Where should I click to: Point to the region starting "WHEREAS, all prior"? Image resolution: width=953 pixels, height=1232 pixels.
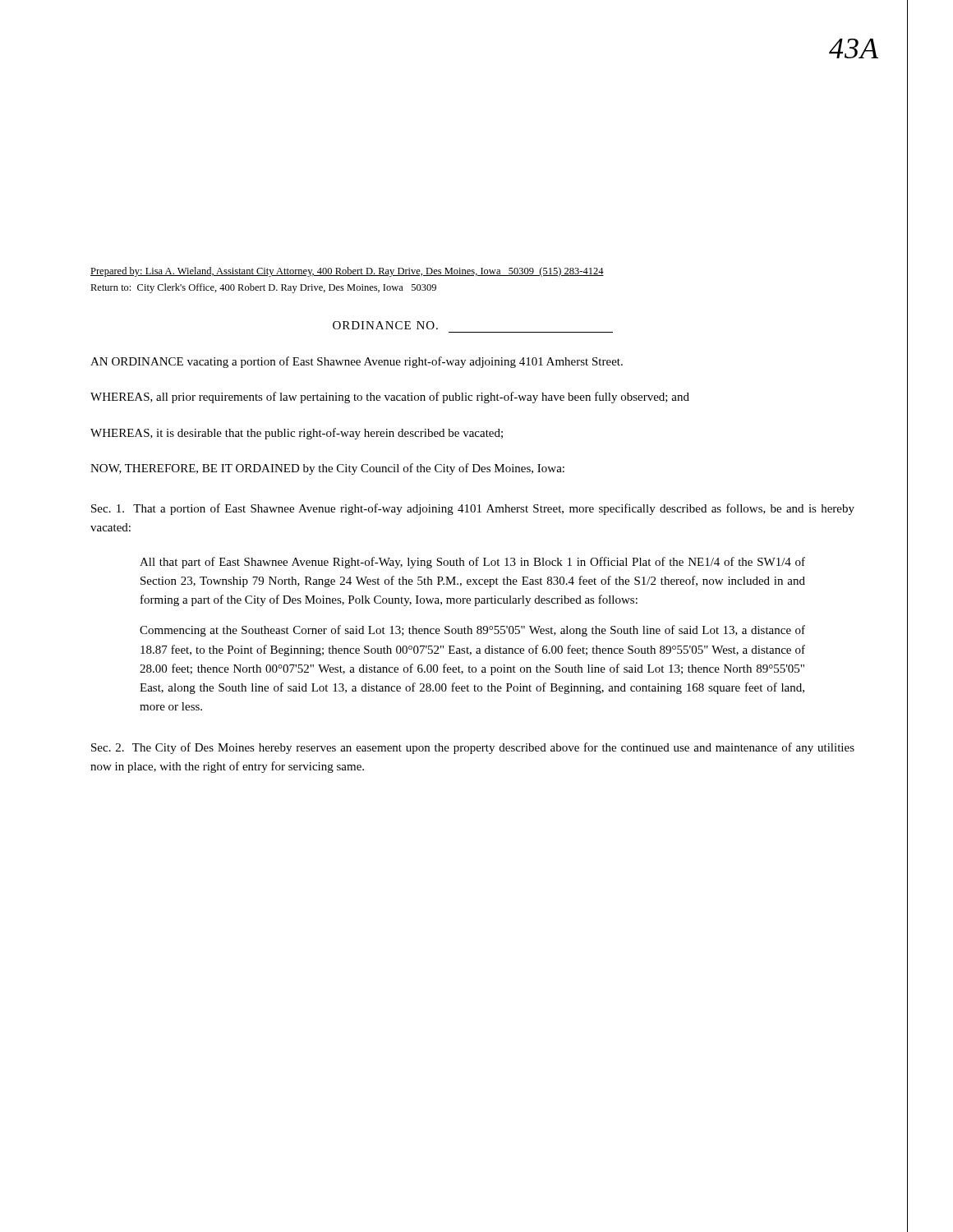click(390, 397)
